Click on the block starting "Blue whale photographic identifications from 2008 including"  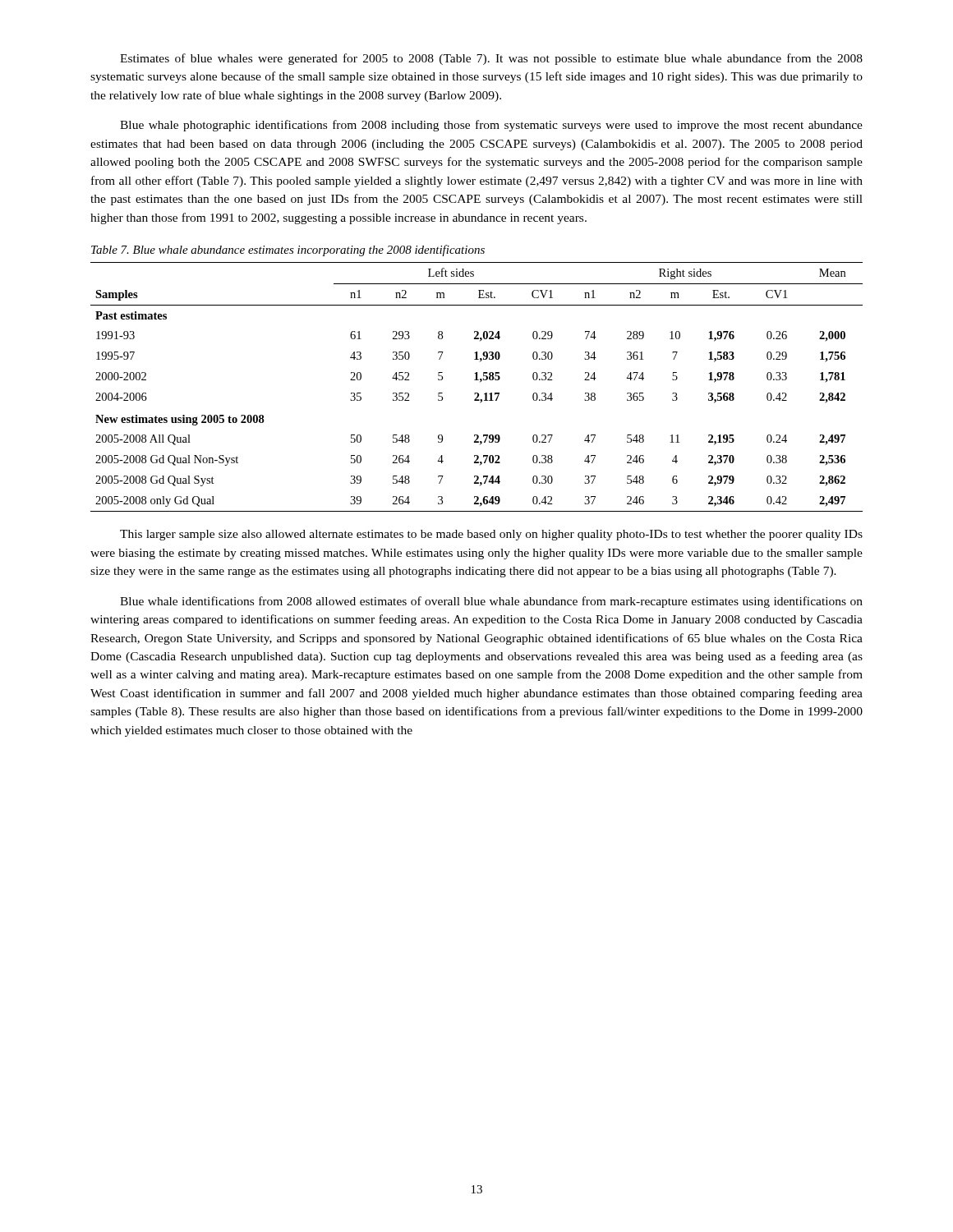476,171
